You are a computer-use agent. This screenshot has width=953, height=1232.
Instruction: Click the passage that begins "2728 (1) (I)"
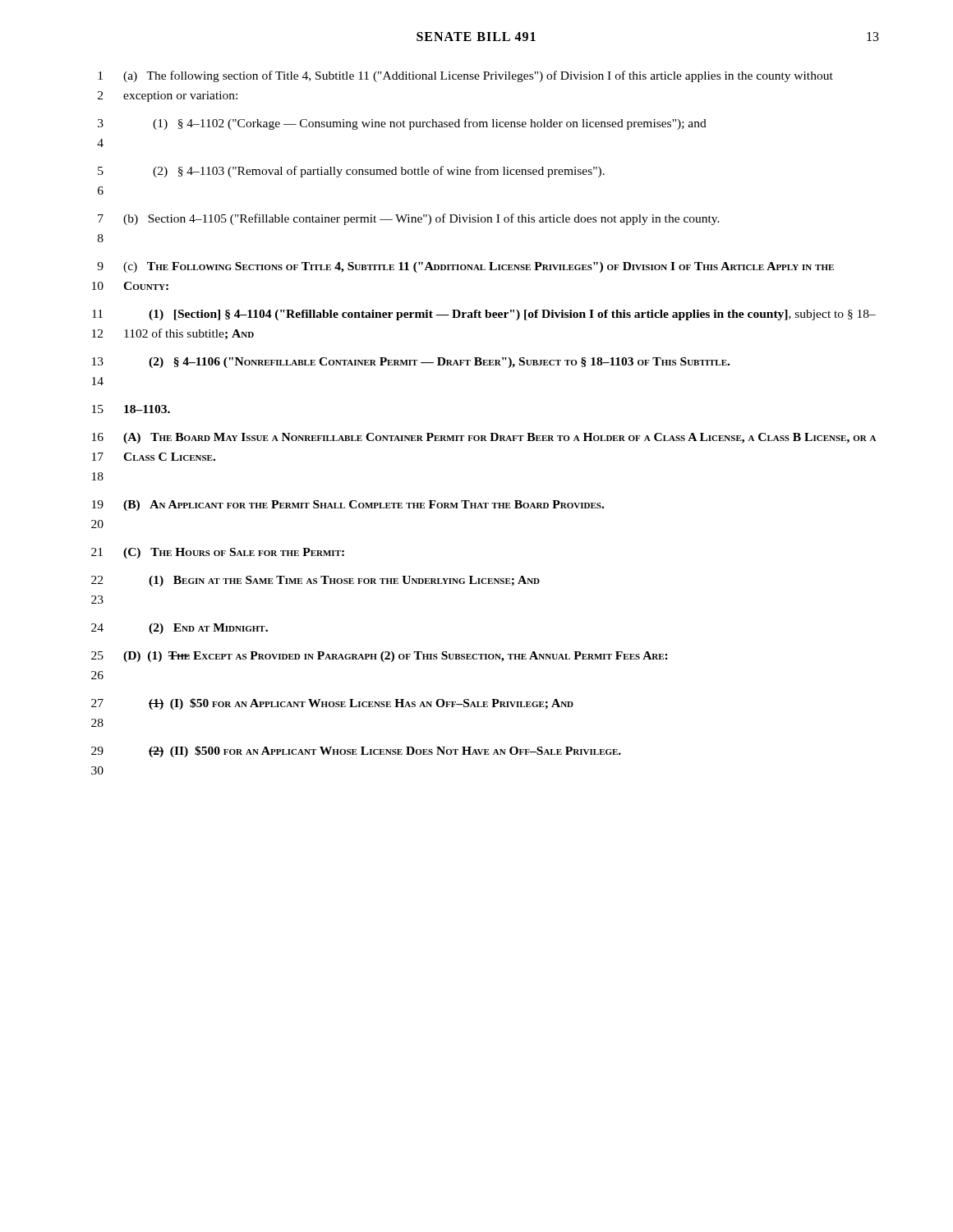[x=476, y=713]
